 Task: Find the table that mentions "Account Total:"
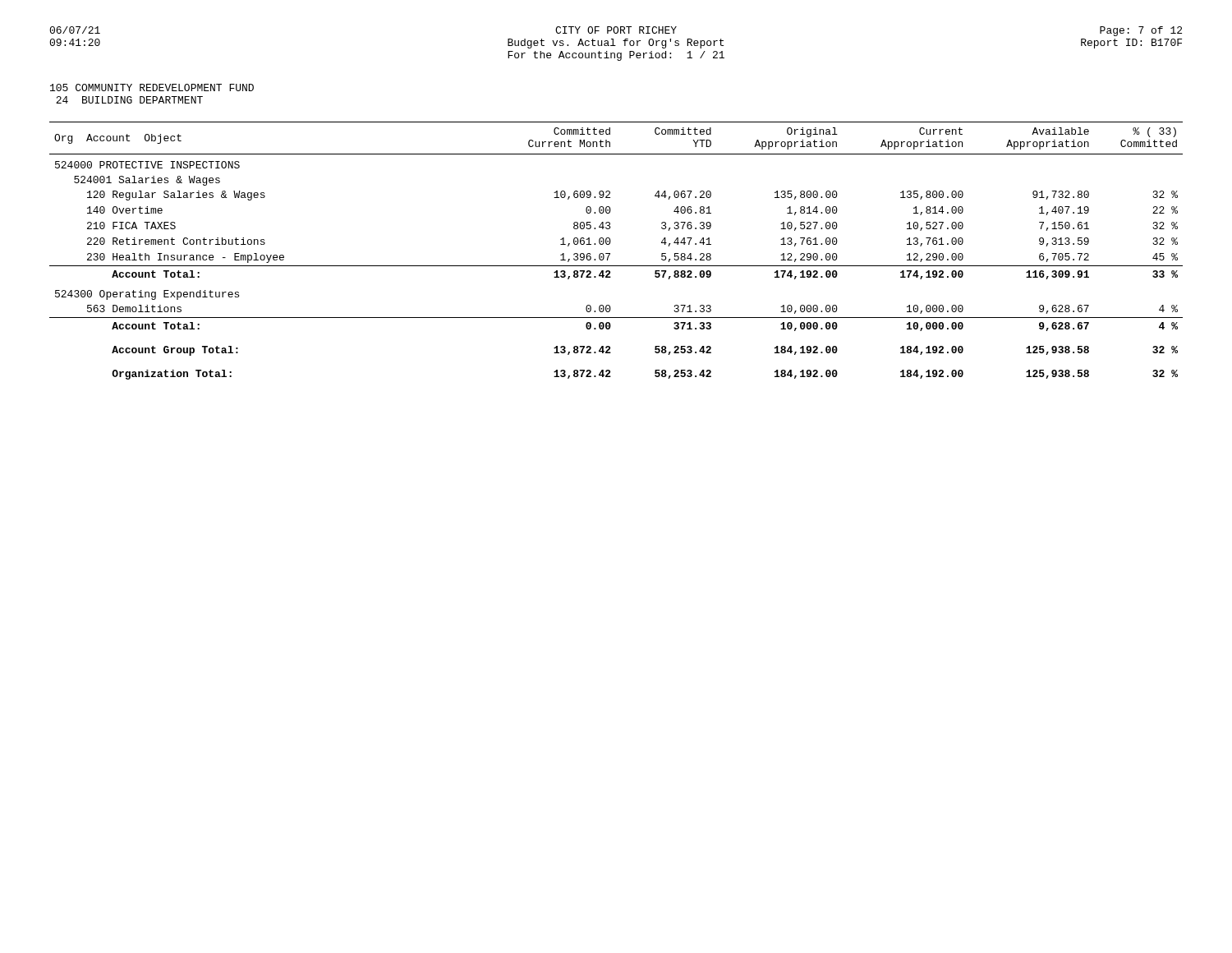point(616,252)
